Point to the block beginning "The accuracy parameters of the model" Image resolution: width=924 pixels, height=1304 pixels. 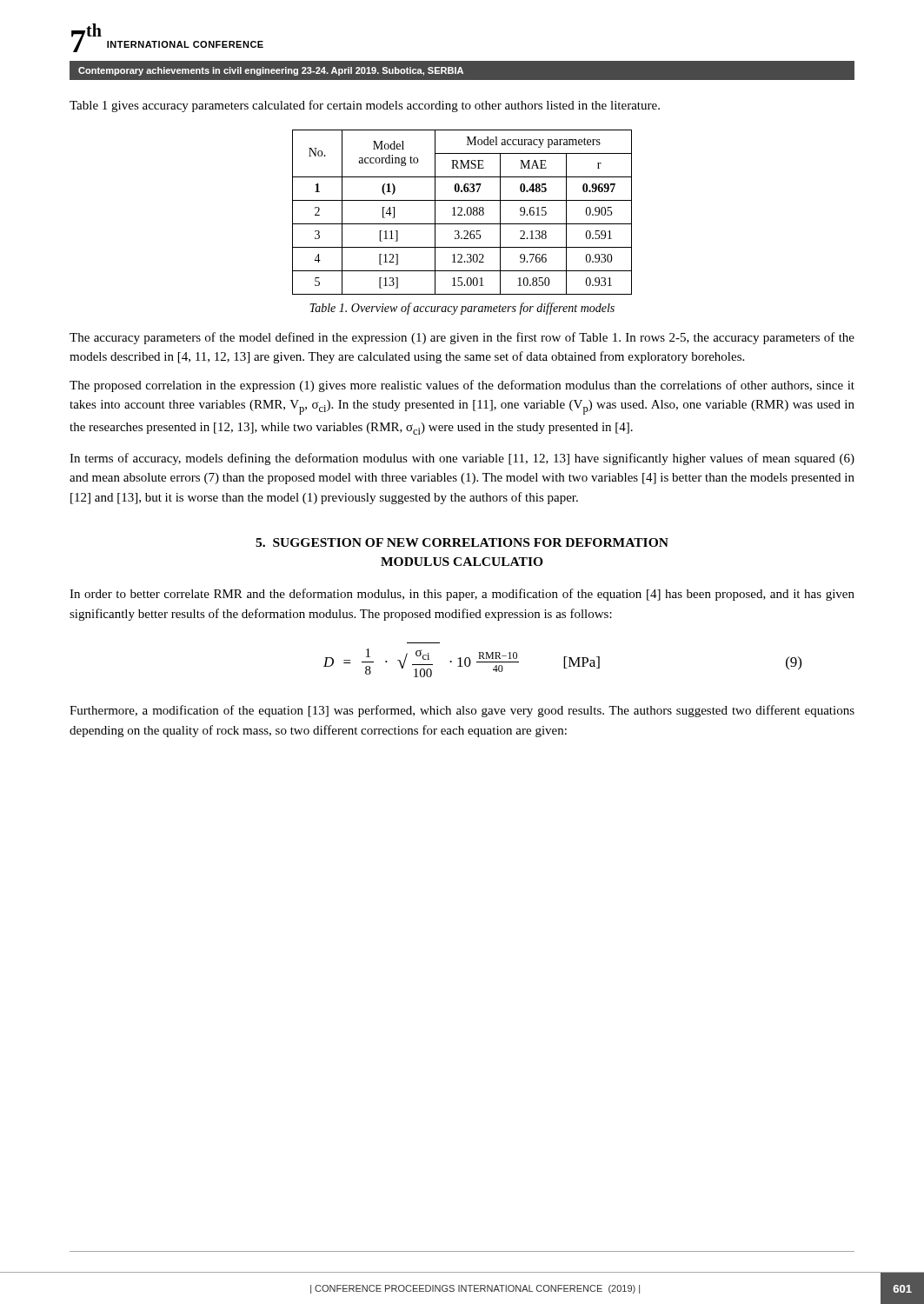(x=462, y=347)
